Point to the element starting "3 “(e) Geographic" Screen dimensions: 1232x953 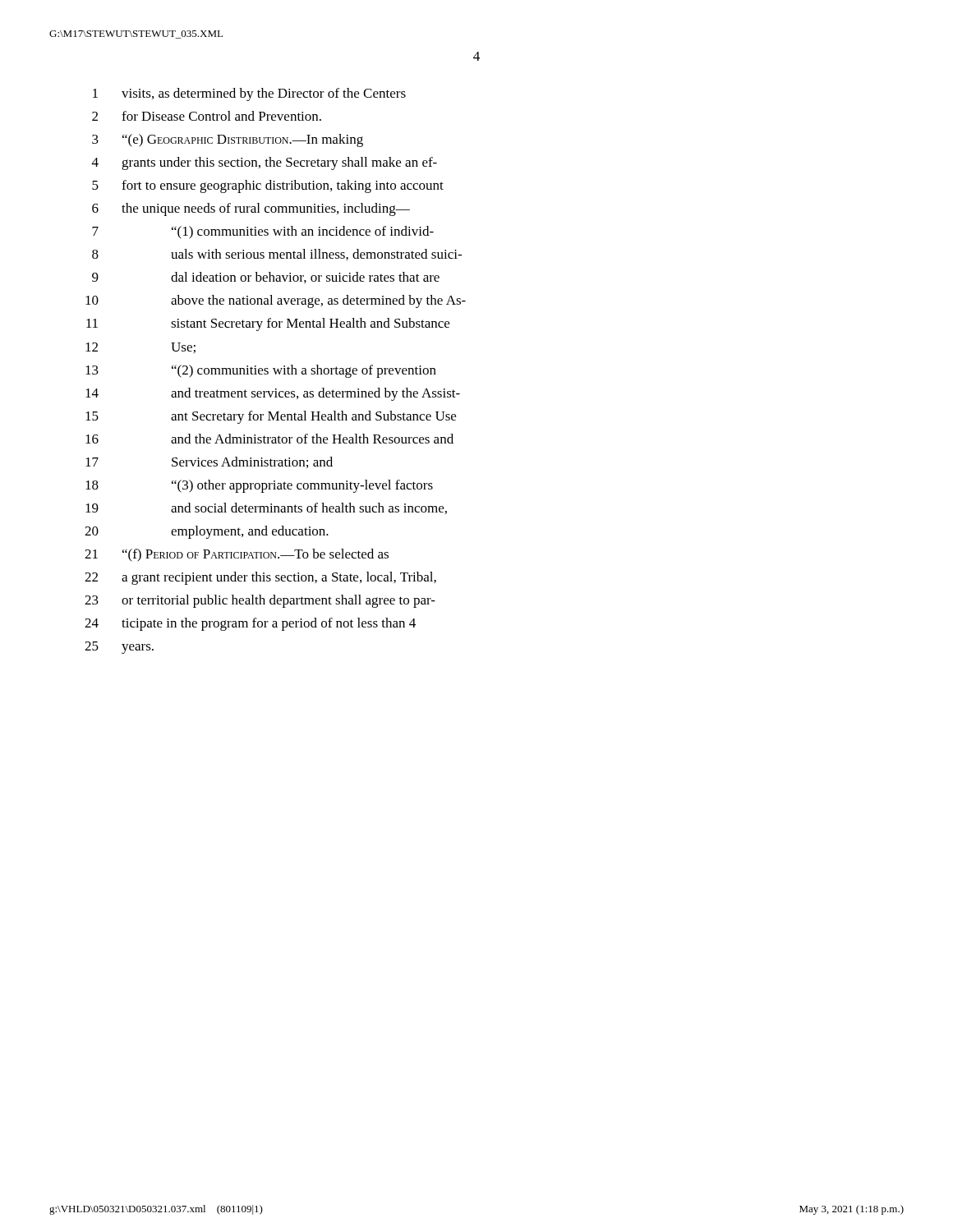[228, 140]
